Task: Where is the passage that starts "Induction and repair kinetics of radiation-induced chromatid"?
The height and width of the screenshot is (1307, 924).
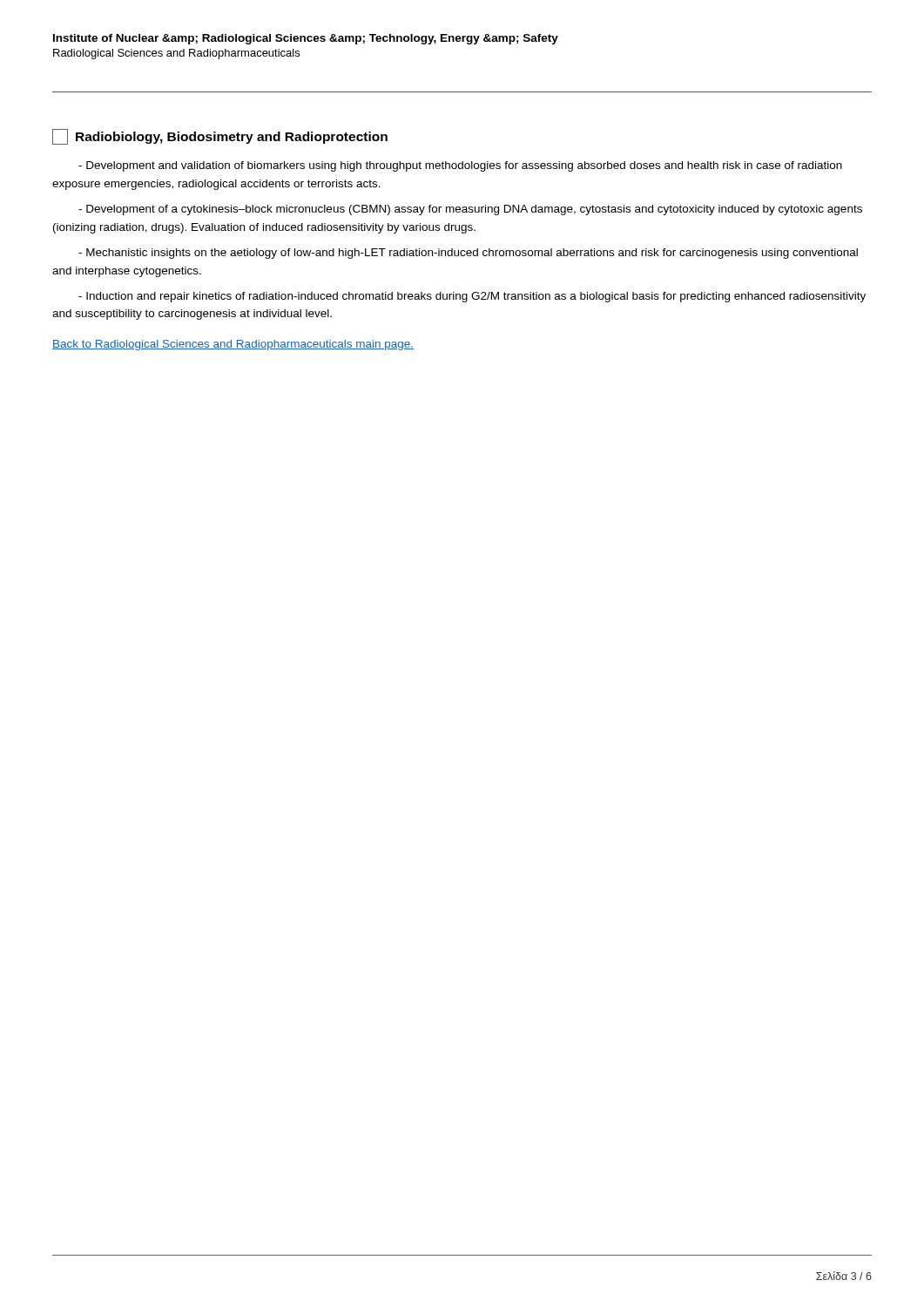Action: click(x=459, y=305)
